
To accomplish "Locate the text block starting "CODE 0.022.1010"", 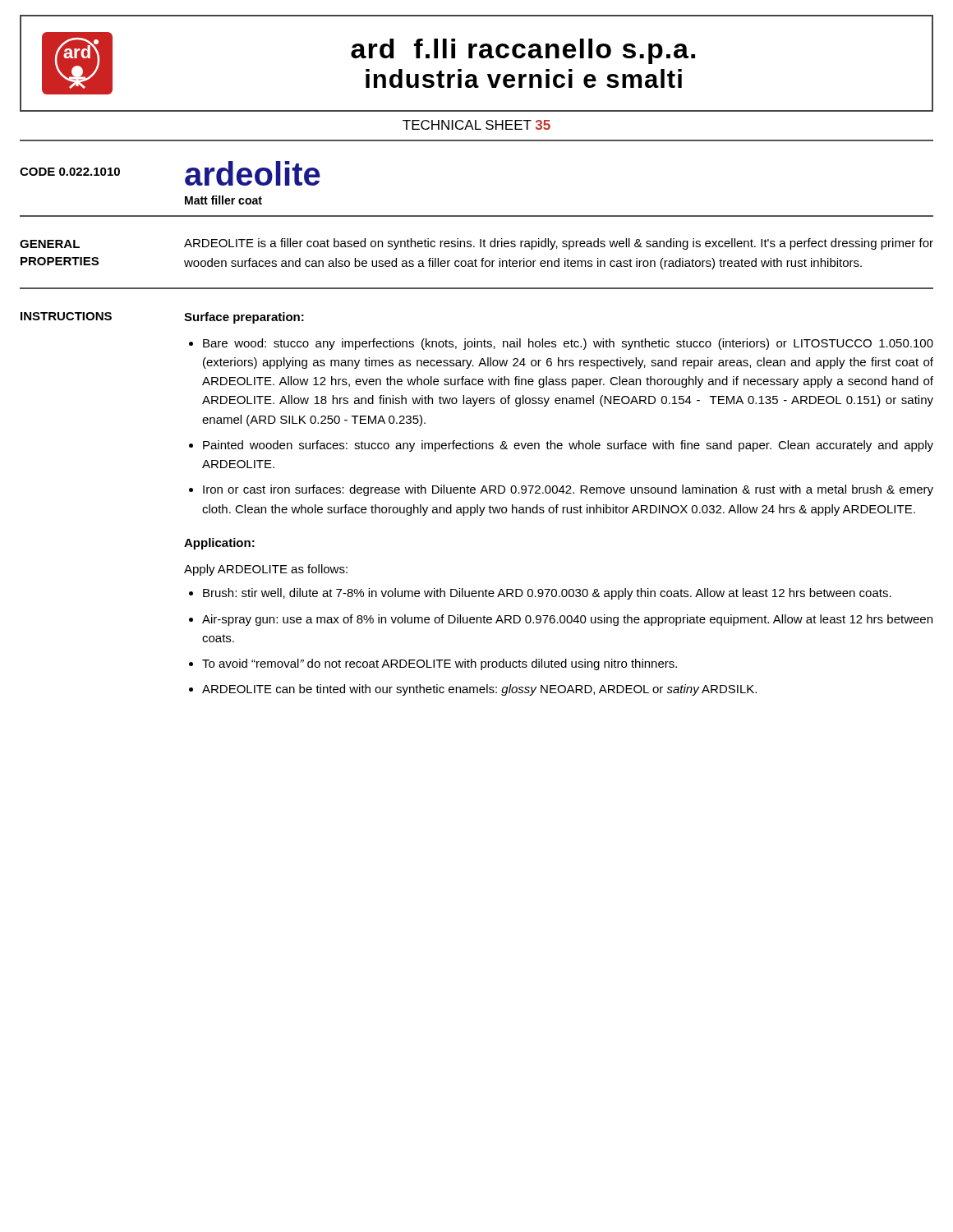I will coord(70,171).
